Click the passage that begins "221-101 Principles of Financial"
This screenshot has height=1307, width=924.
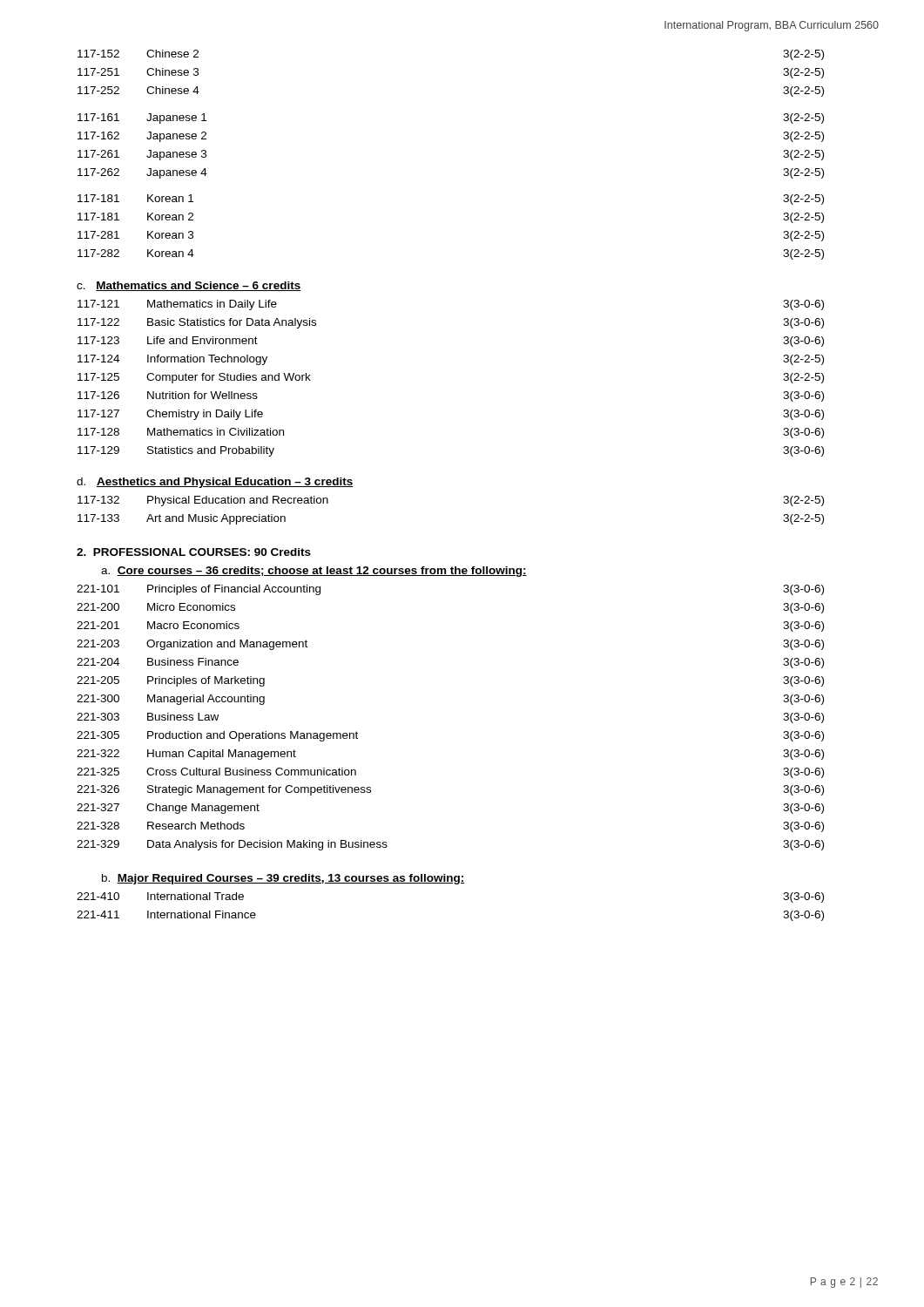pyautogui.click(x=93, y=589)
